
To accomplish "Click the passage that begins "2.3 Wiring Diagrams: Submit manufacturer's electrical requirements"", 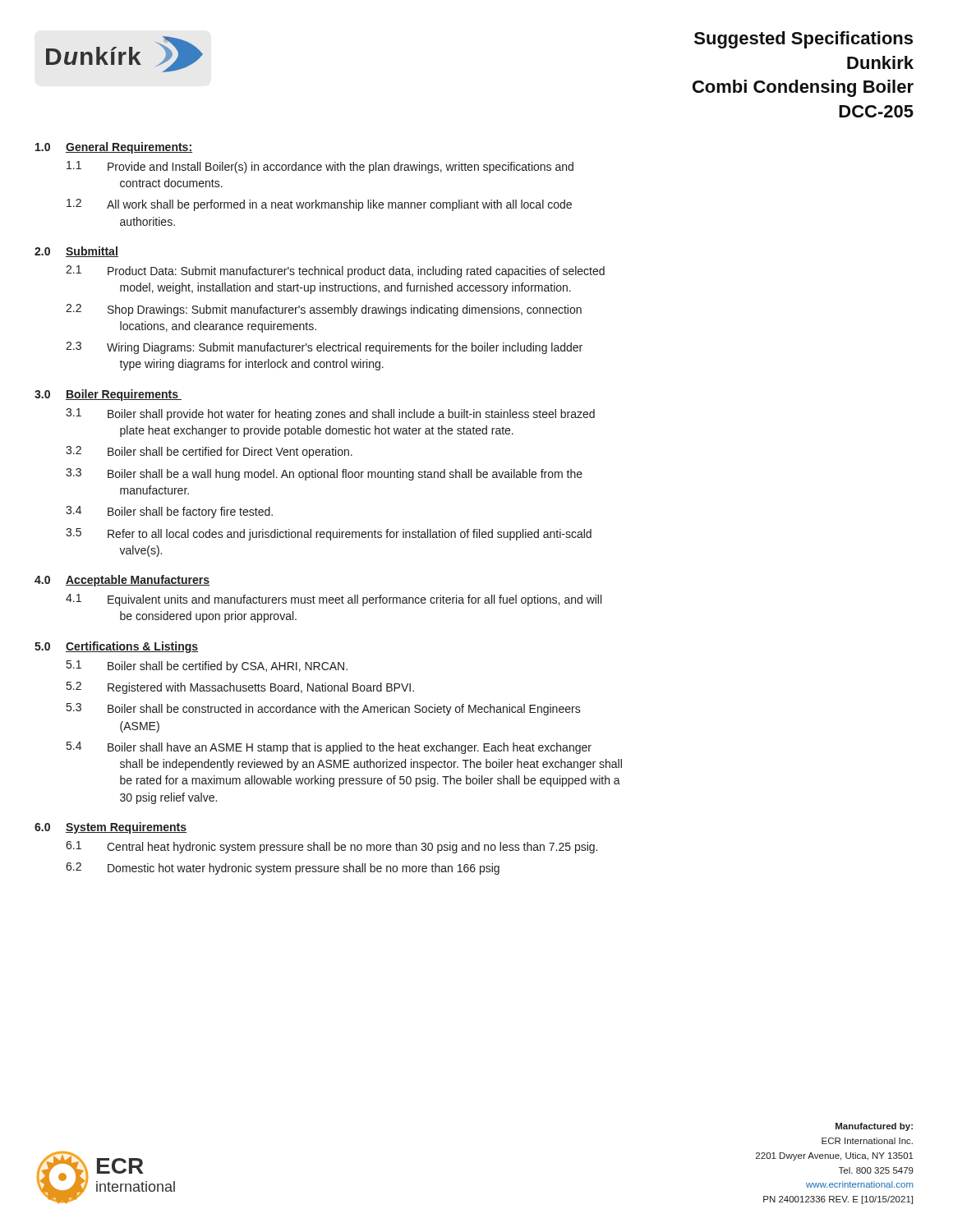I will [x=324, y=356].
